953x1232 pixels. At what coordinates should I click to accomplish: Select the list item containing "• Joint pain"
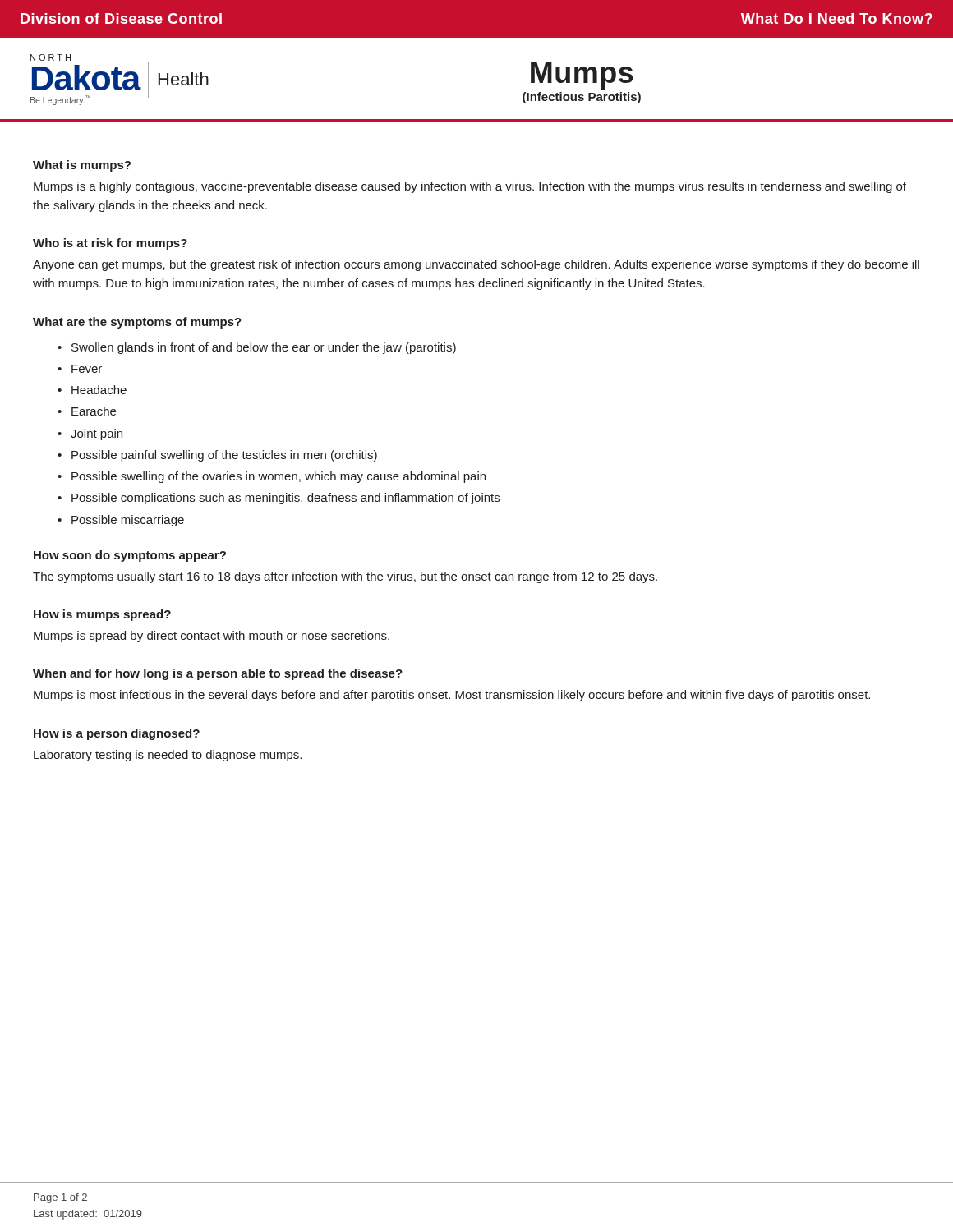[90, 433]
